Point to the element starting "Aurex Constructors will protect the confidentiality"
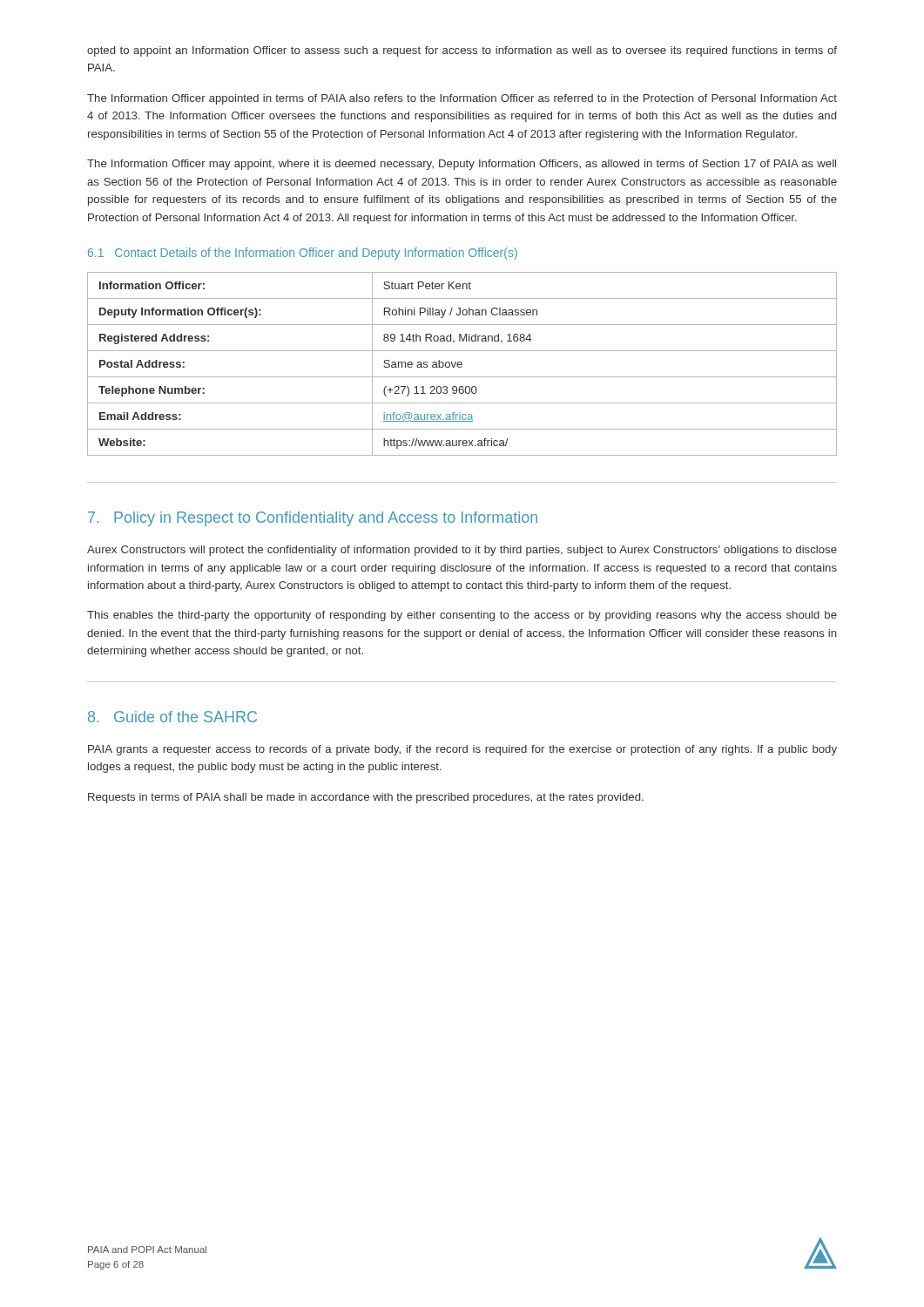Screen dimensions: 1307x924 [x=462, y=567]
